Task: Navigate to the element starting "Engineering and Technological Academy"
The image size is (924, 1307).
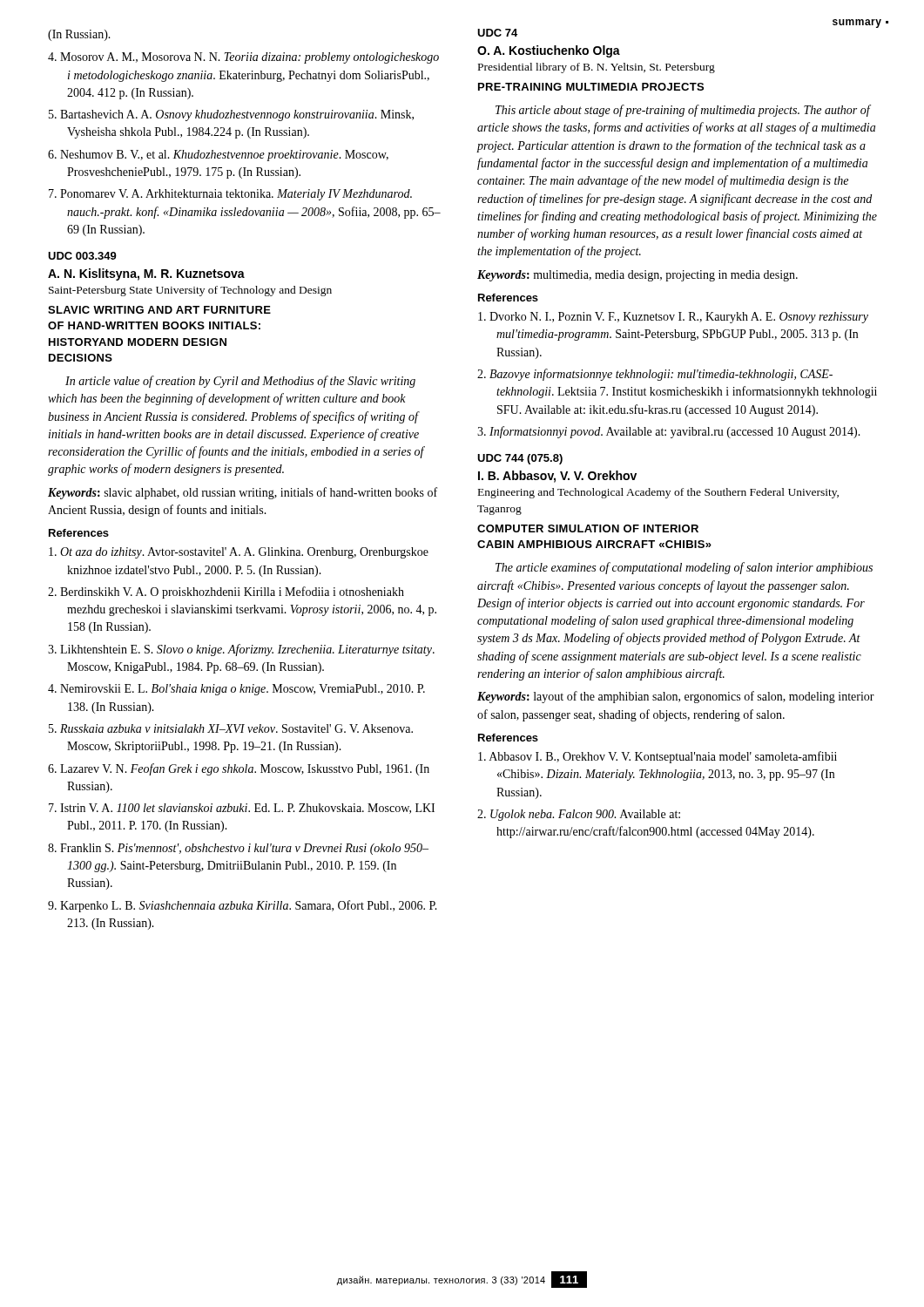Action: point(658,500)
